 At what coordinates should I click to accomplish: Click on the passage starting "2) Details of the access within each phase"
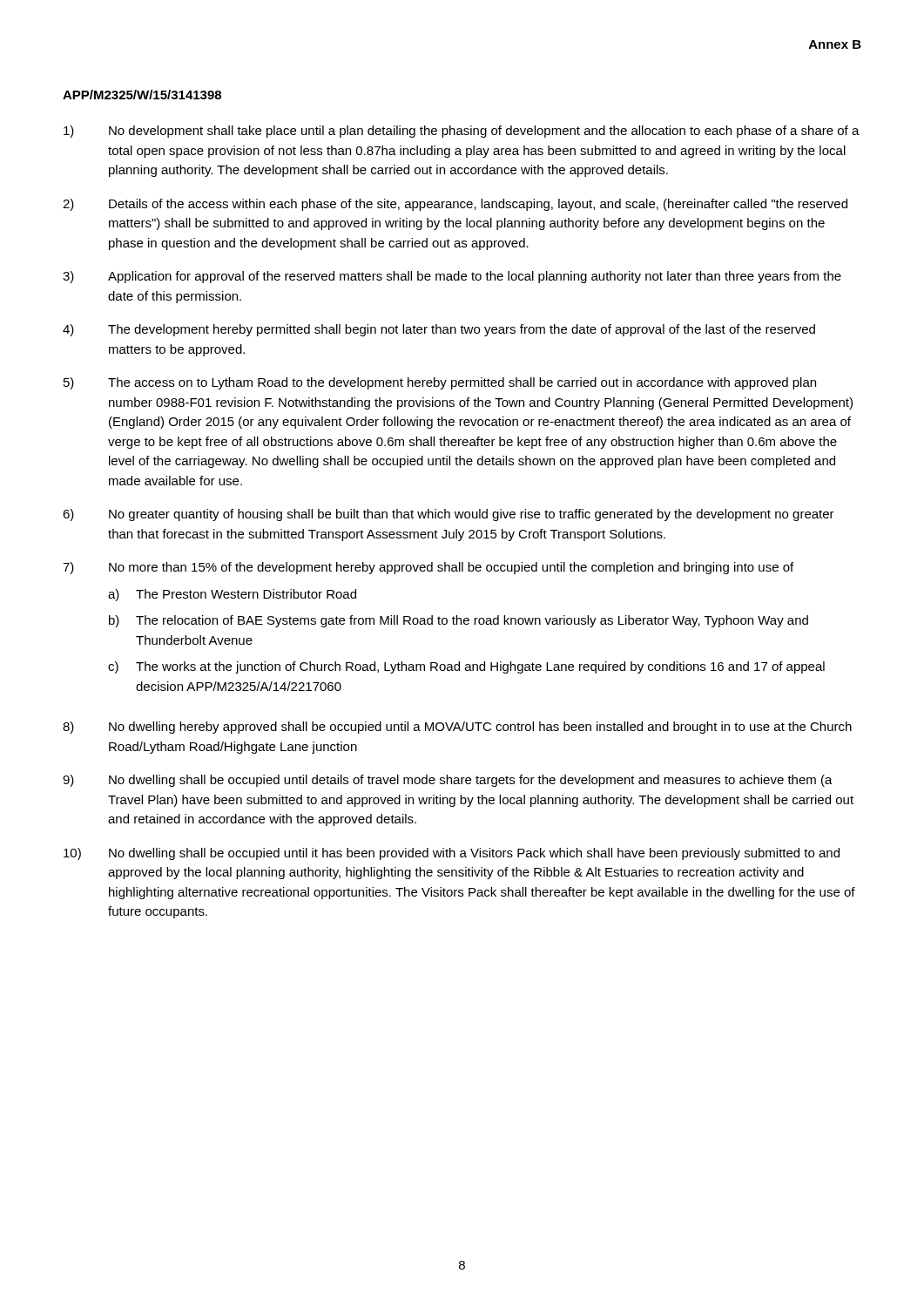pyautogui.click(x=462, y=223)
